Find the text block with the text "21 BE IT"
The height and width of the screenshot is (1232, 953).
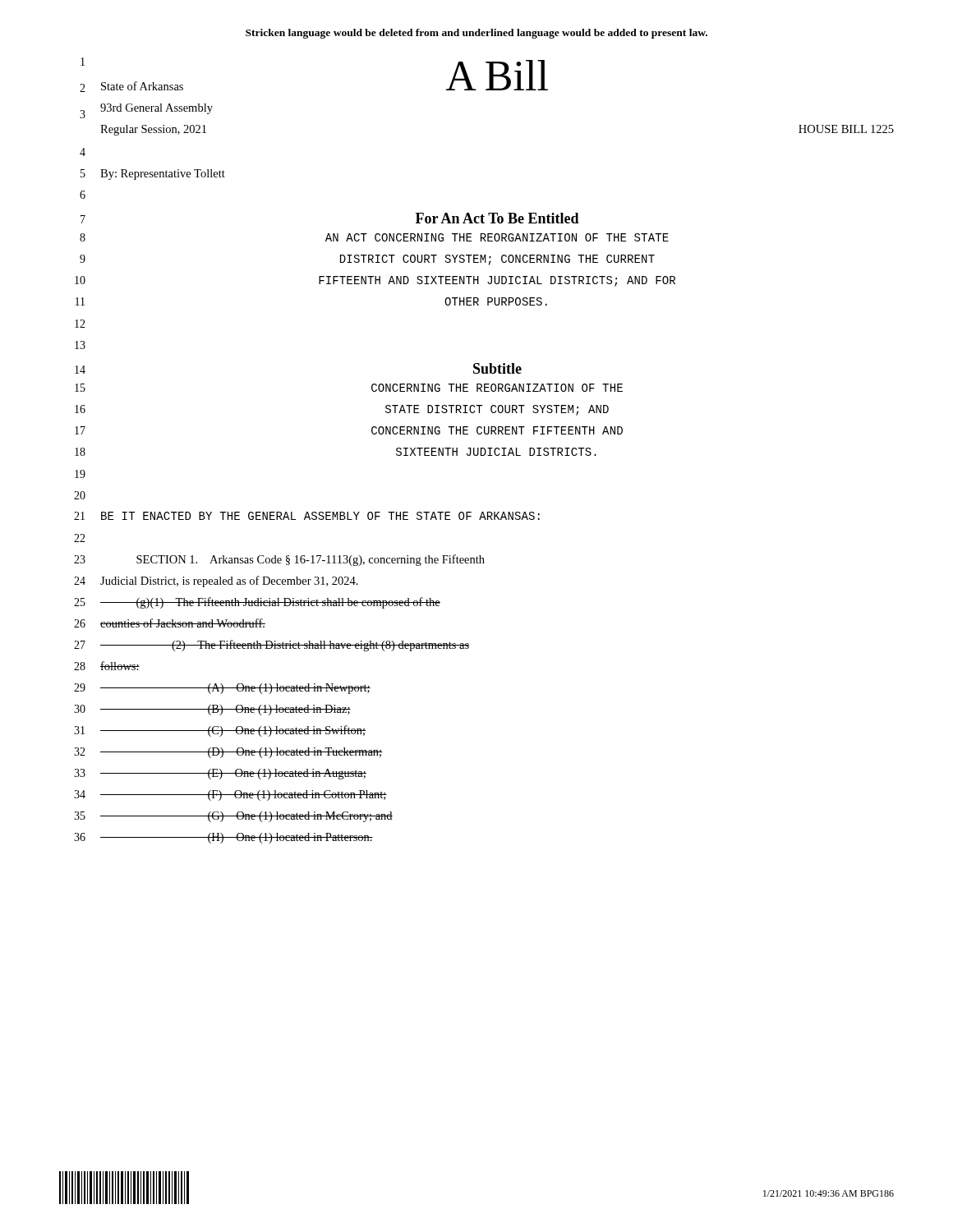tap(476, 517)
